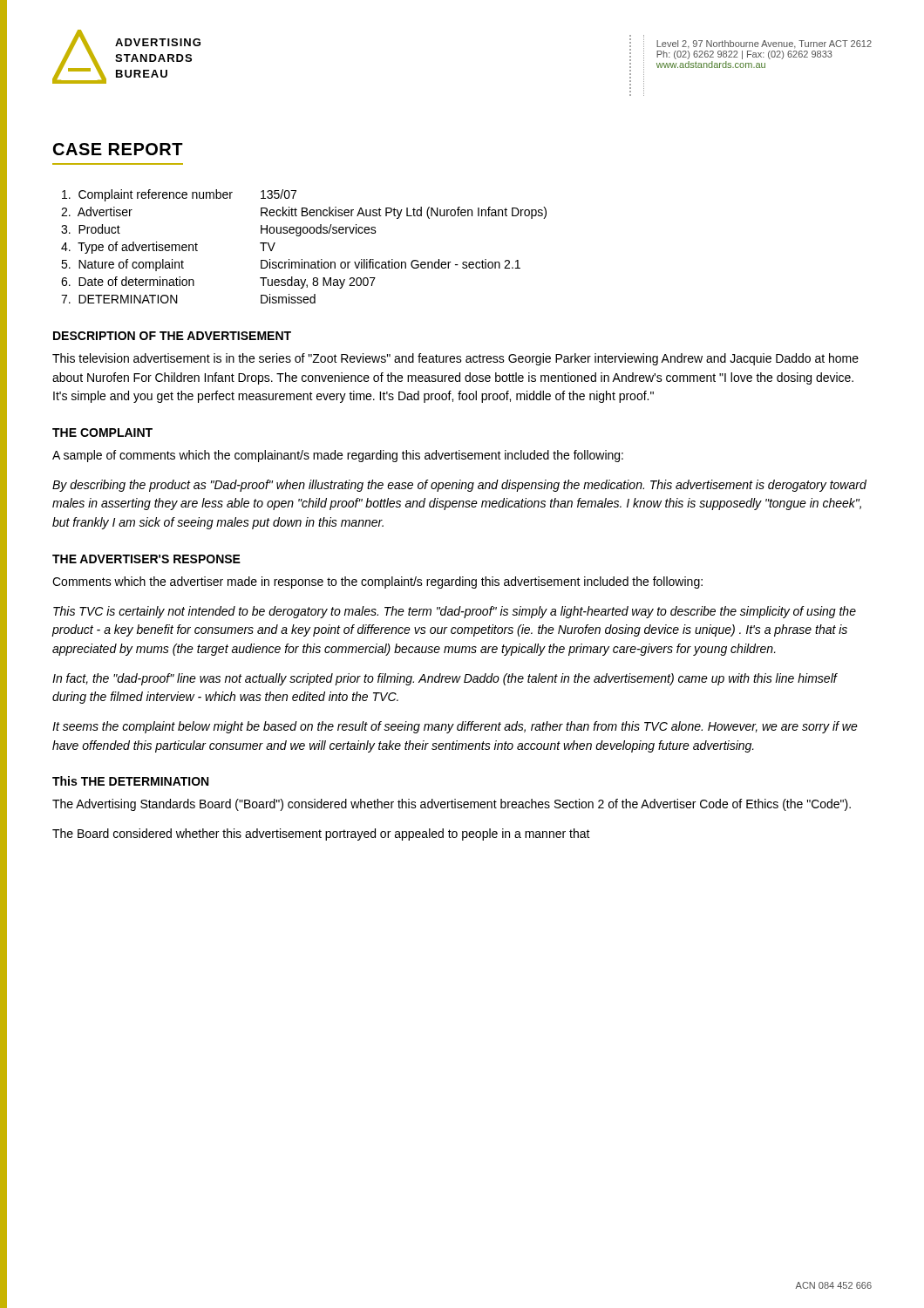Navigate to the passage starting "In fact, the"
924x1308 pixels.
(444, 687)
